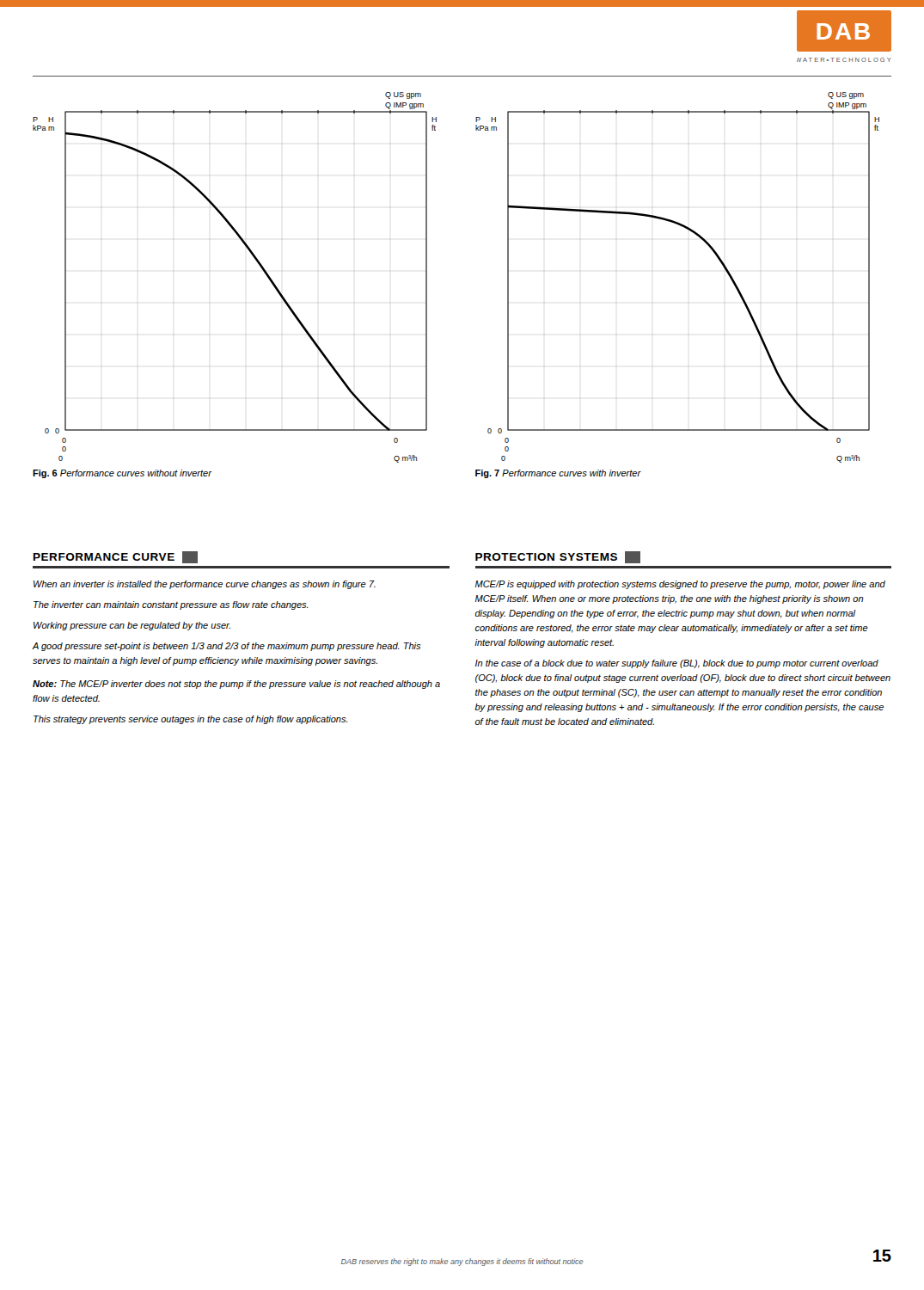Select the text block that reads "When an inverter is installed the performance"
The width and height of the screenshot is (924, 1290).
coord(204,584)
